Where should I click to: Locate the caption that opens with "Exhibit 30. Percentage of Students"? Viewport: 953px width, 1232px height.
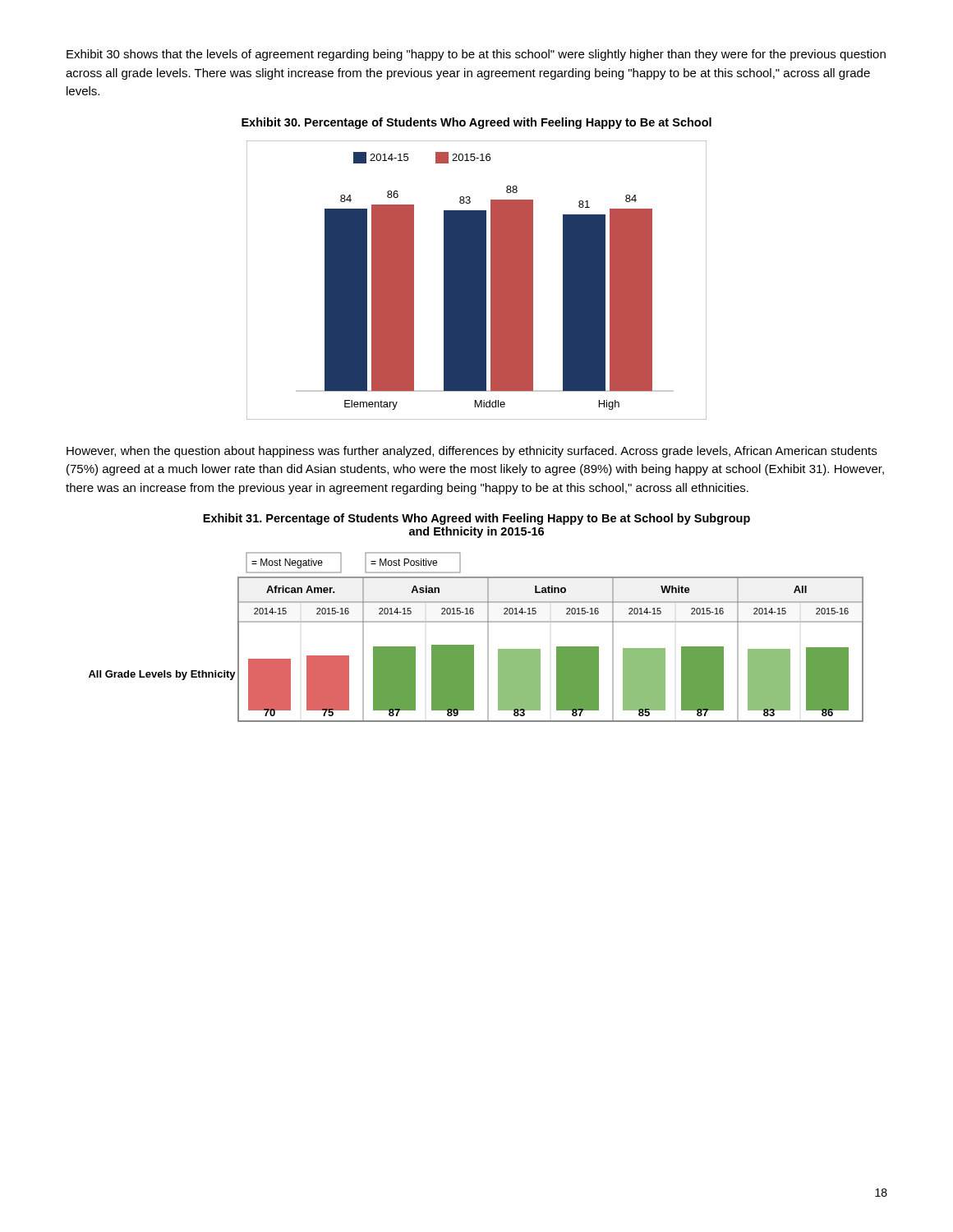[476, 122]
